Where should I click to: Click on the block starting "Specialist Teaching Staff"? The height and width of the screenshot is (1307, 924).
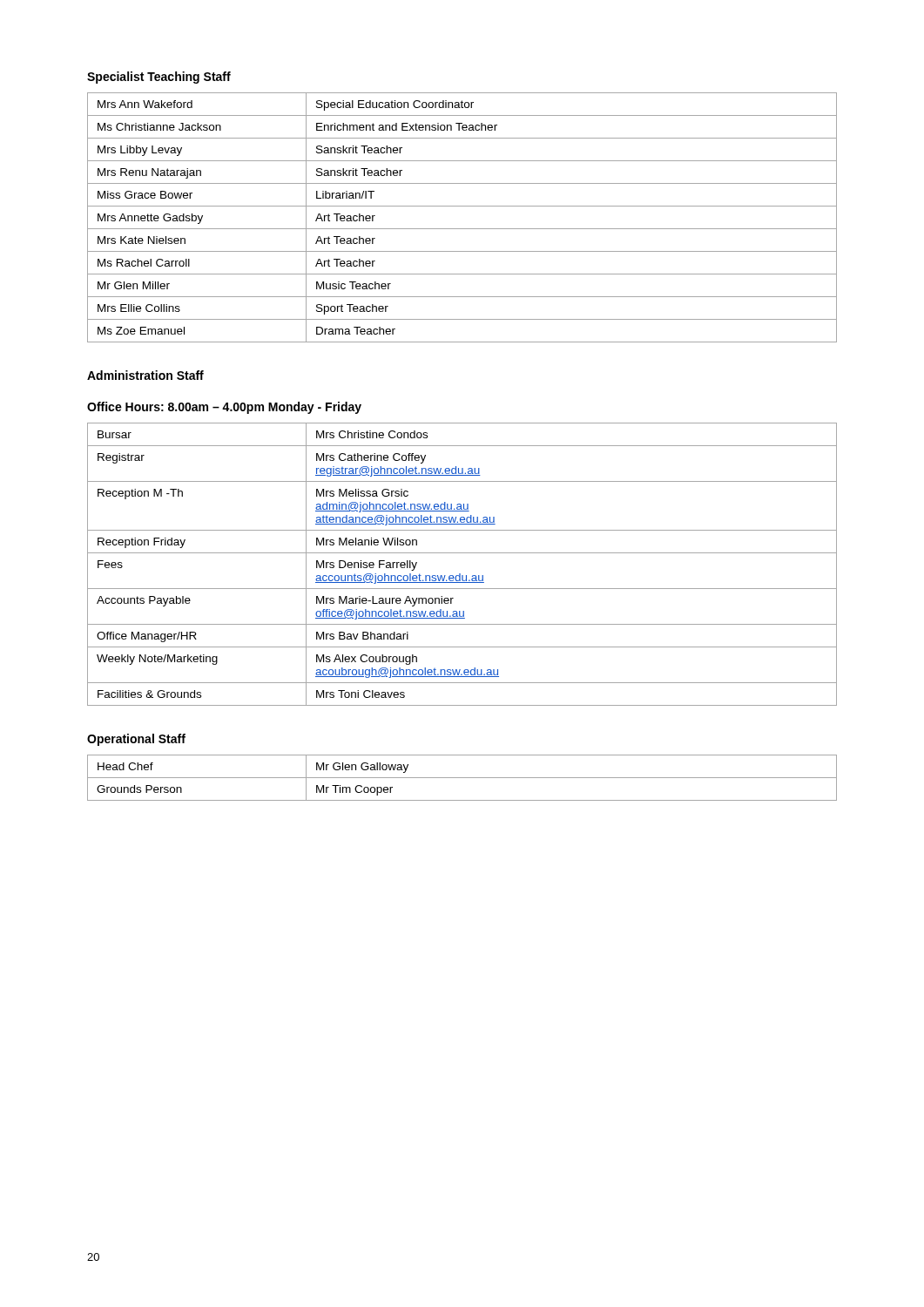point(159,77)
